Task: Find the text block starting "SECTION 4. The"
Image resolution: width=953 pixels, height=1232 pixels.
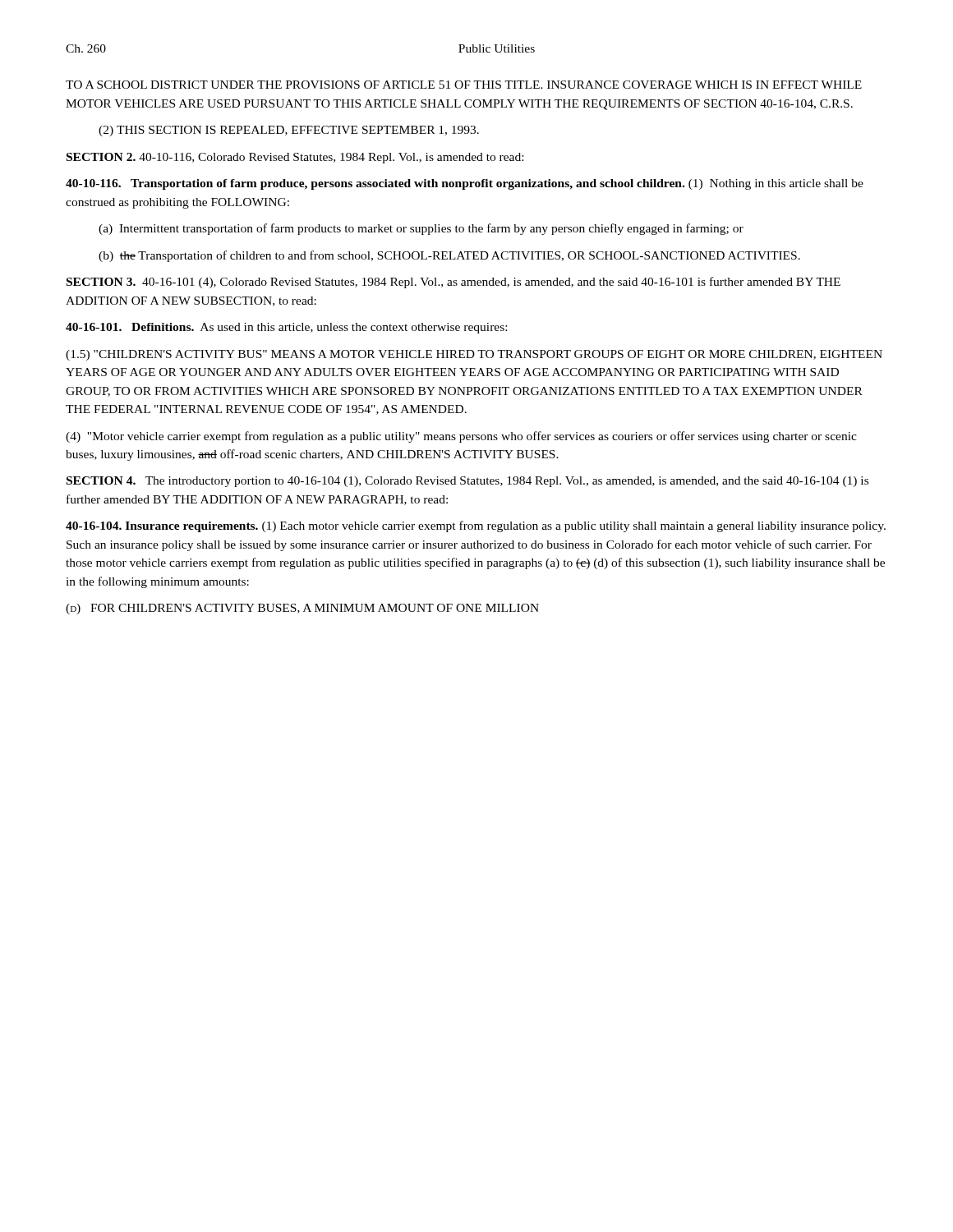Action: click(467, 490)
